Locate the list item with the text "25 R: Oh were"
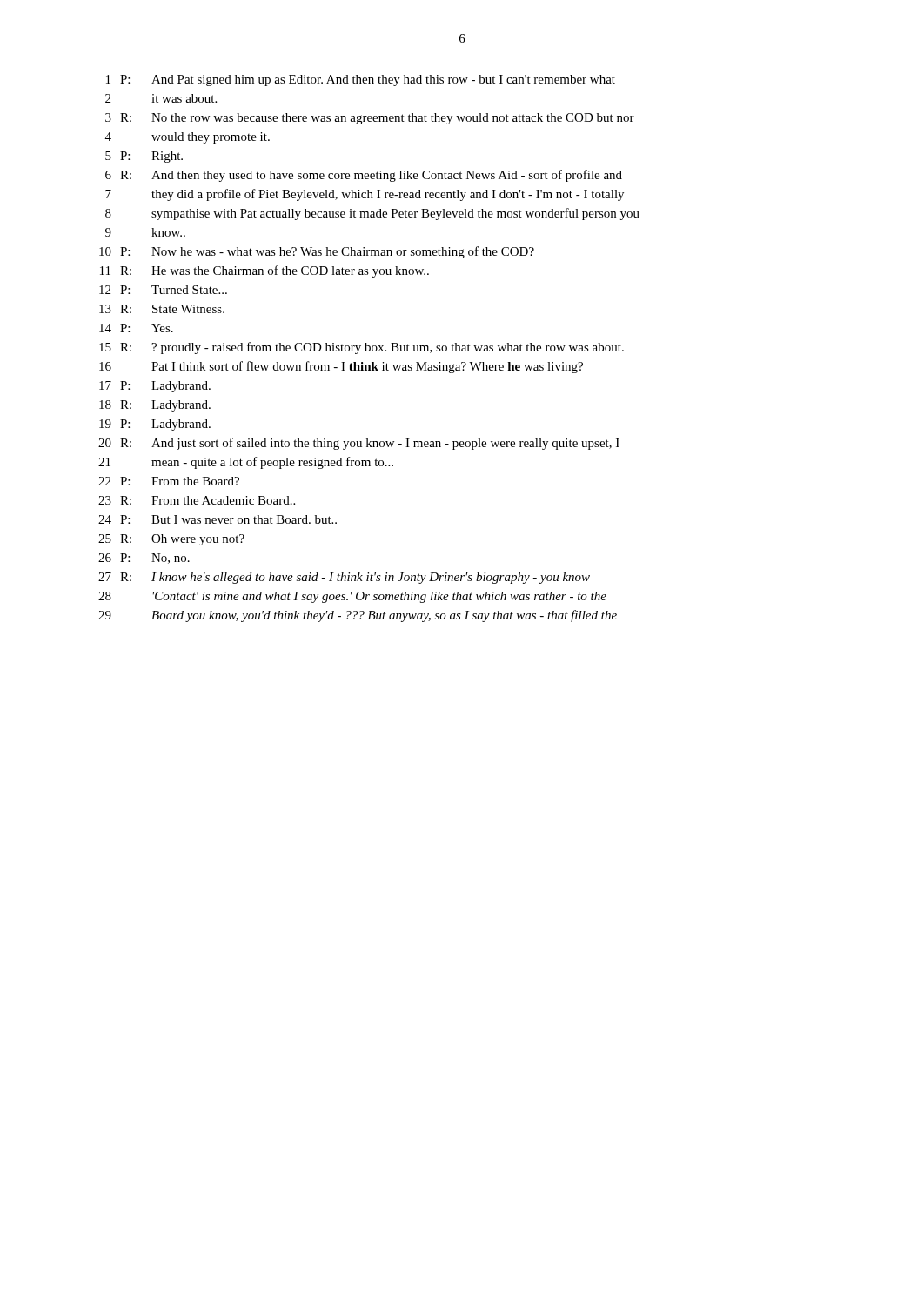This screenshot has width=924, height=1305. [171, 540]
